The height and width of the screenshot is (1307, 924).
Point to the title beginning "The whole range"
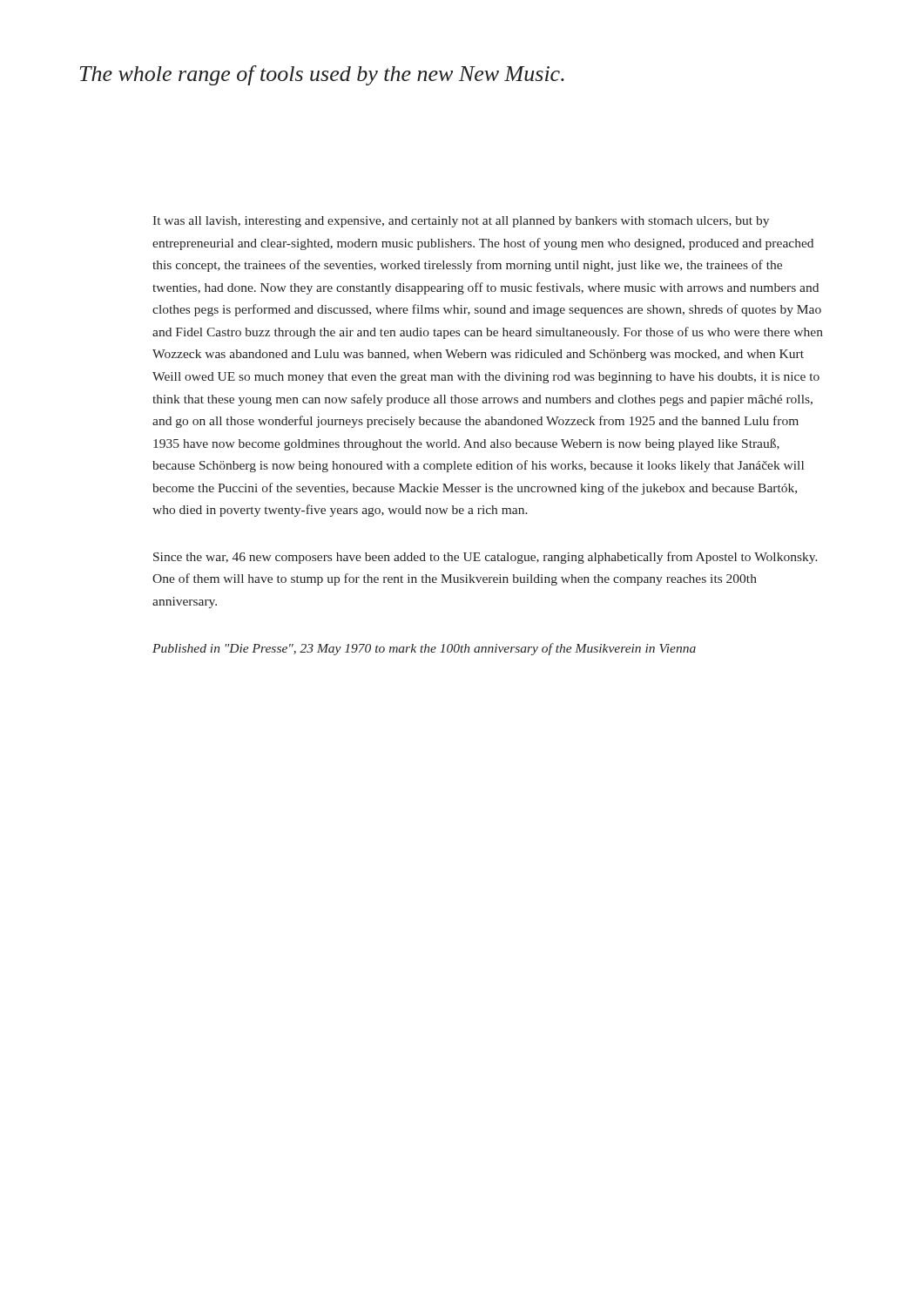click(462, 74)
